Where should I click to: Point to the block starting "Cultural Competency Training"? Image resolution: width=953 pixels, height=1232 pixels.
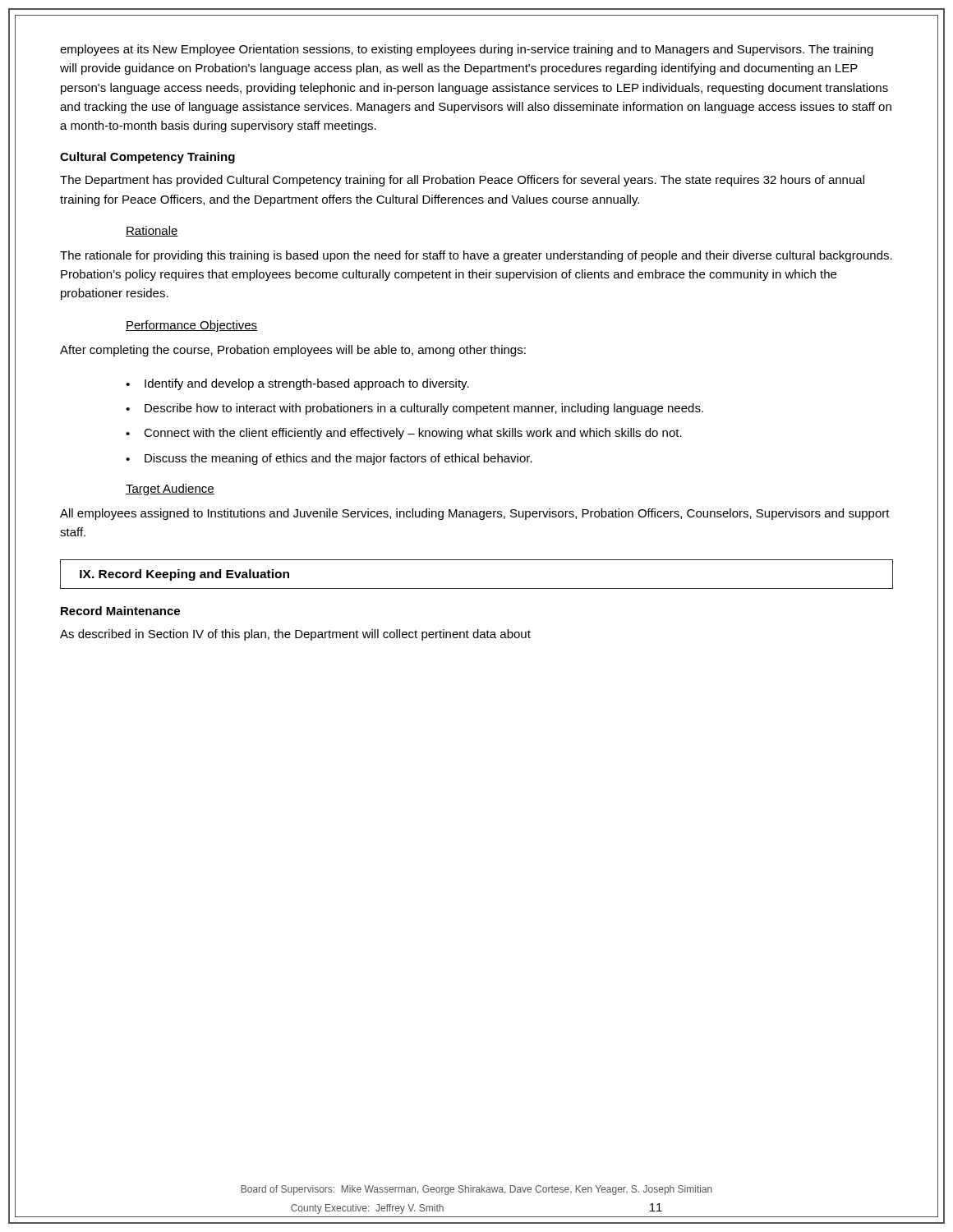148,157
